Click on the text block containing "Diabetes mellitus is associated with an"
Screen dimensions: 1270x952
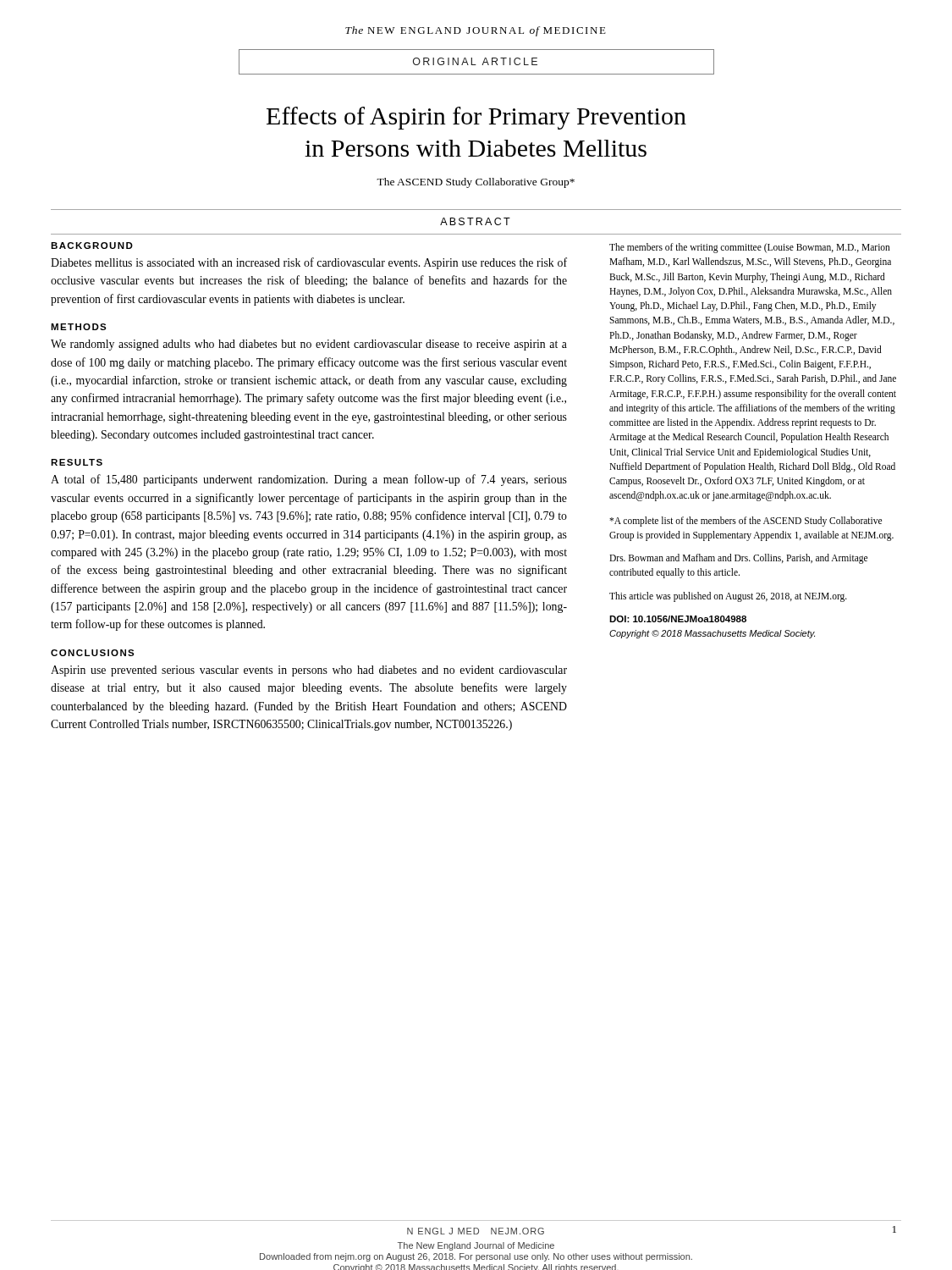309,281
